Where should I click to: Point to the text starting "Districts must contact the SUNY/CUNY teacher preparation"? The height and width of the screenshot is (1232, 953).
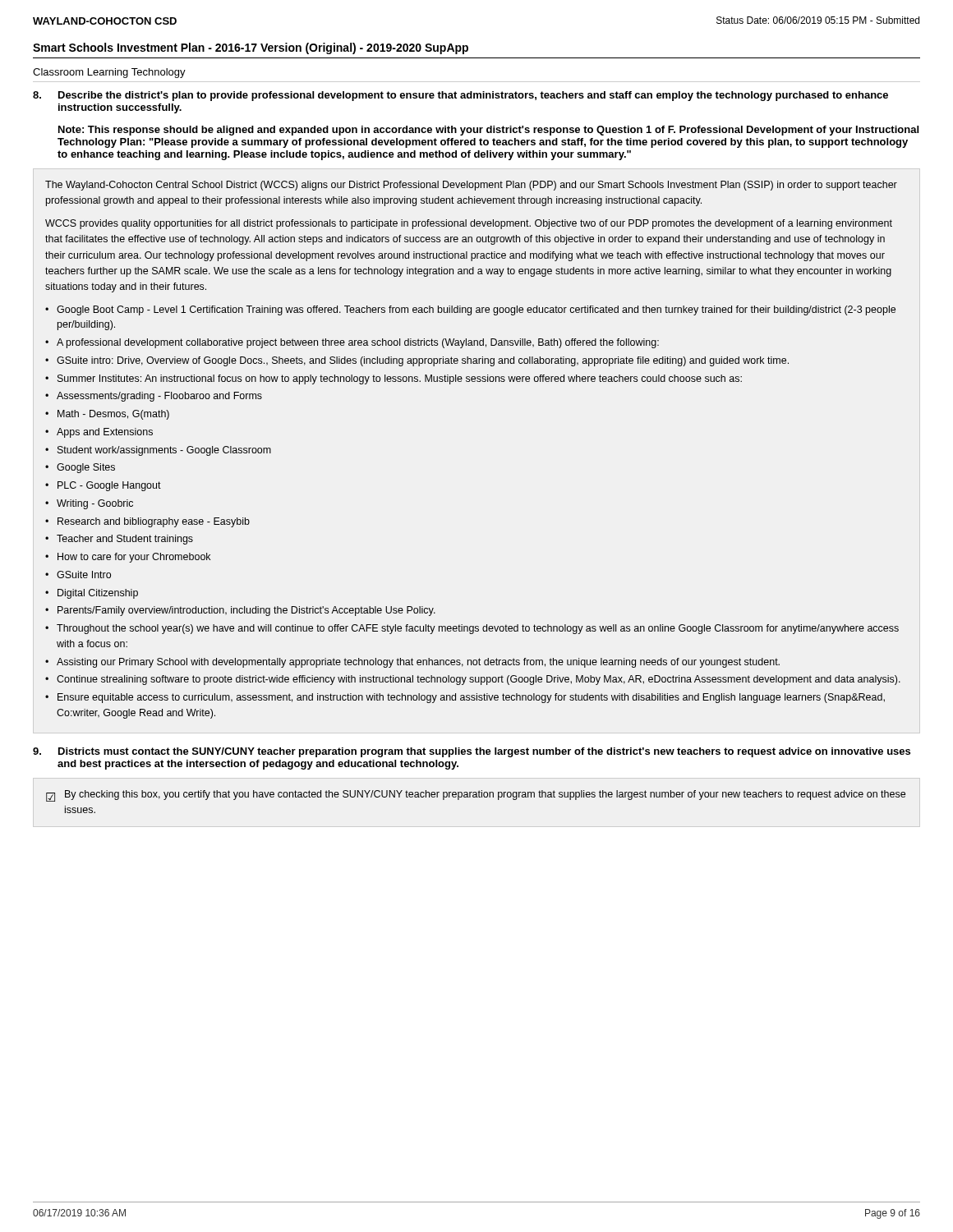click(484, 757)
